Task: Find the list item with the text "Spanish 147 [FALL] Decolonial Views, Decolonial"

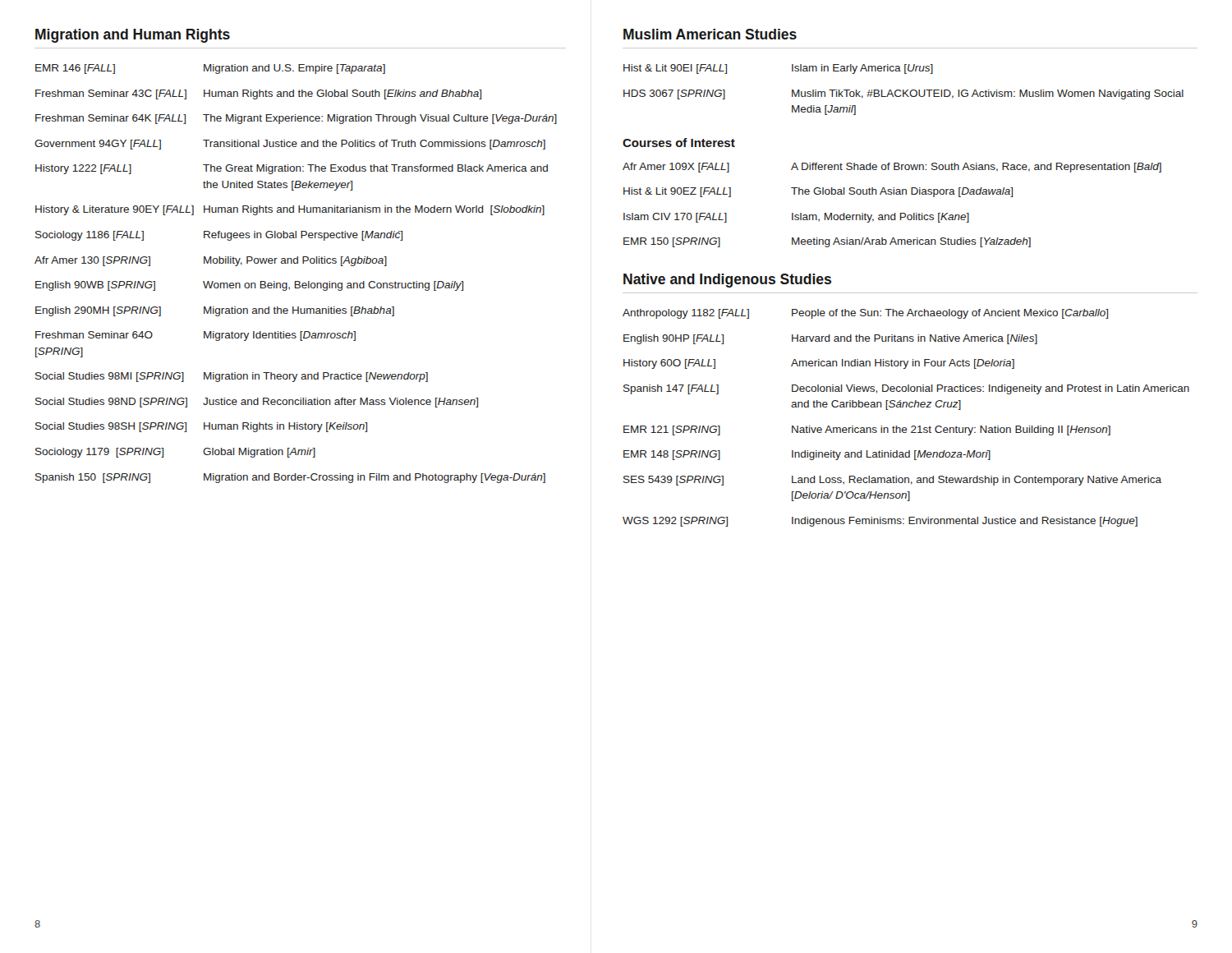Action: click(910, 396)
